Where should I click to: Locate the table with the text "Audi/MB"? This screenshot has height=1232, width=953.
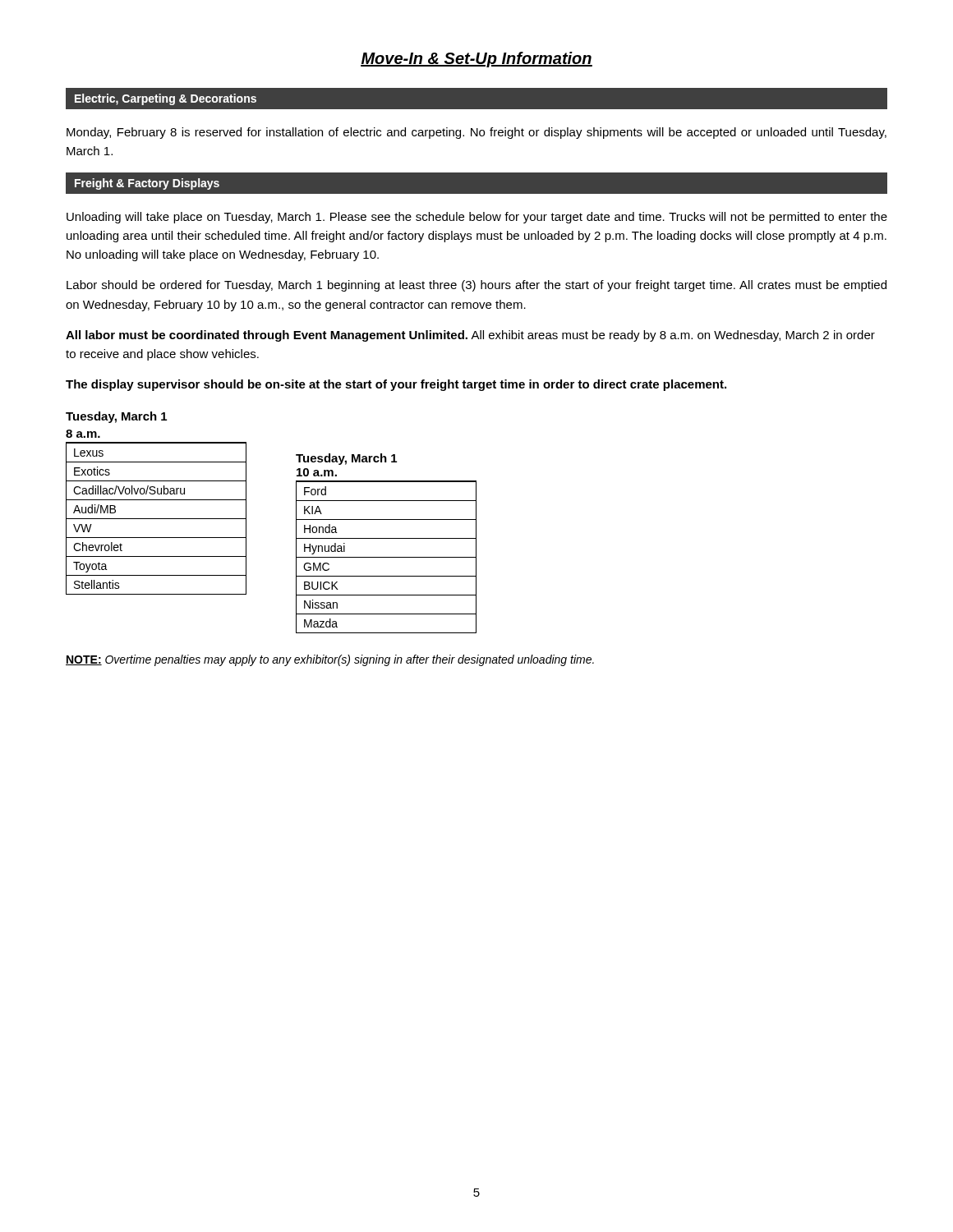pyautogui.click(x=156, y=510)
